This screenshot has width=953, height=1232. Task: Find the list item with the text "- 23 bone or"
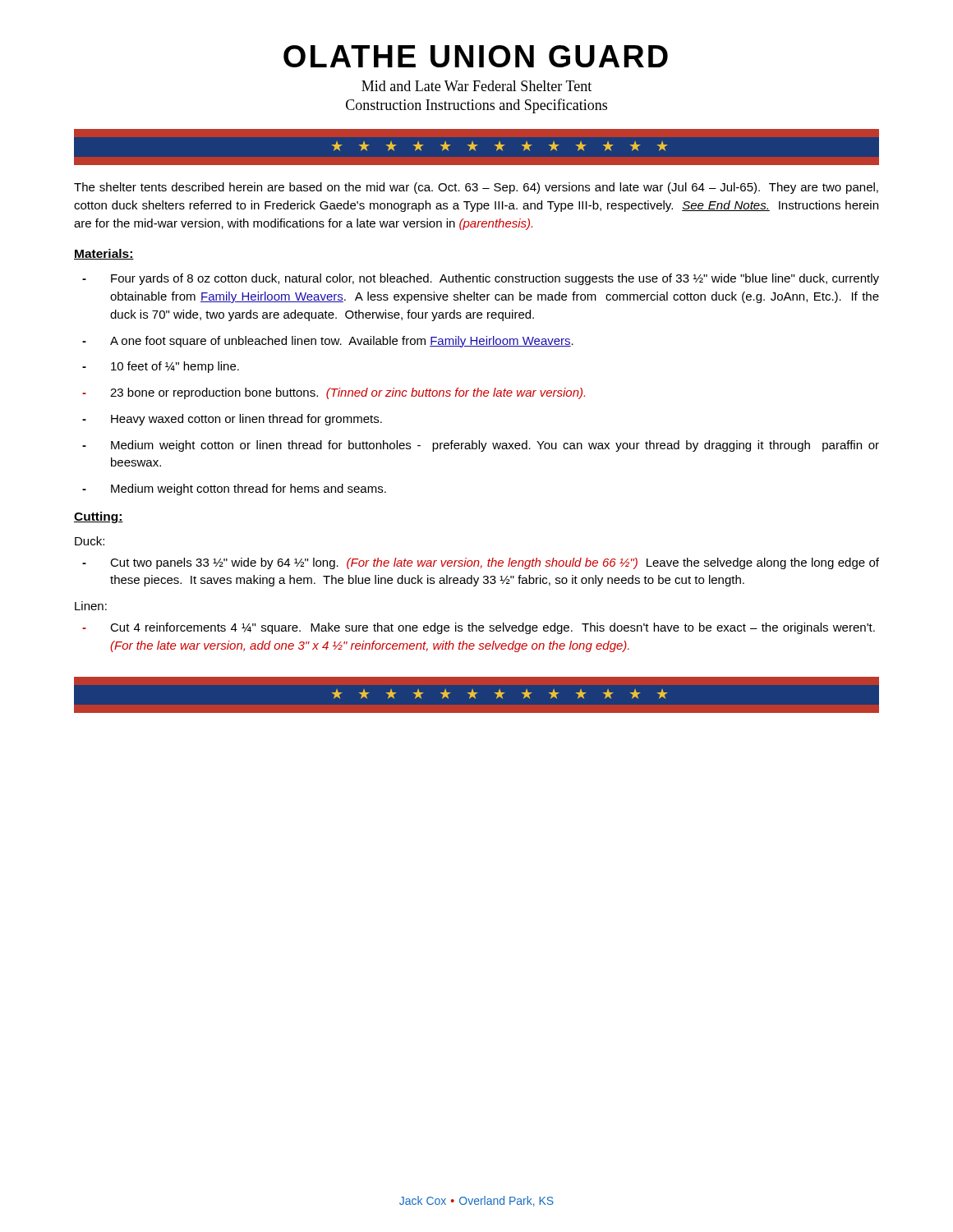481,392
